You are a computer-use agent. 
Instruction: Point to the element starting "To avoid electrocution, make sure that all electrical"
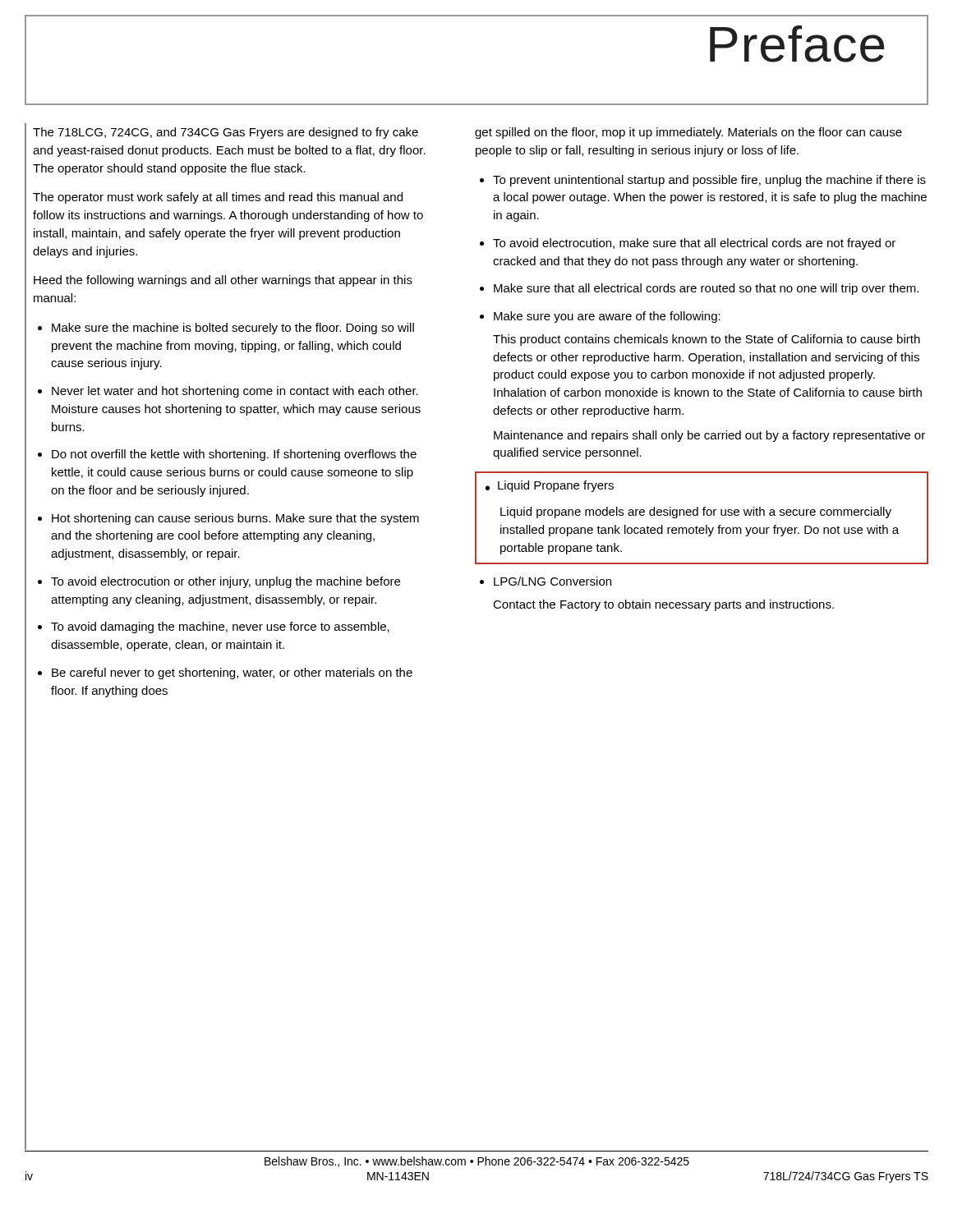pos(694,251)
